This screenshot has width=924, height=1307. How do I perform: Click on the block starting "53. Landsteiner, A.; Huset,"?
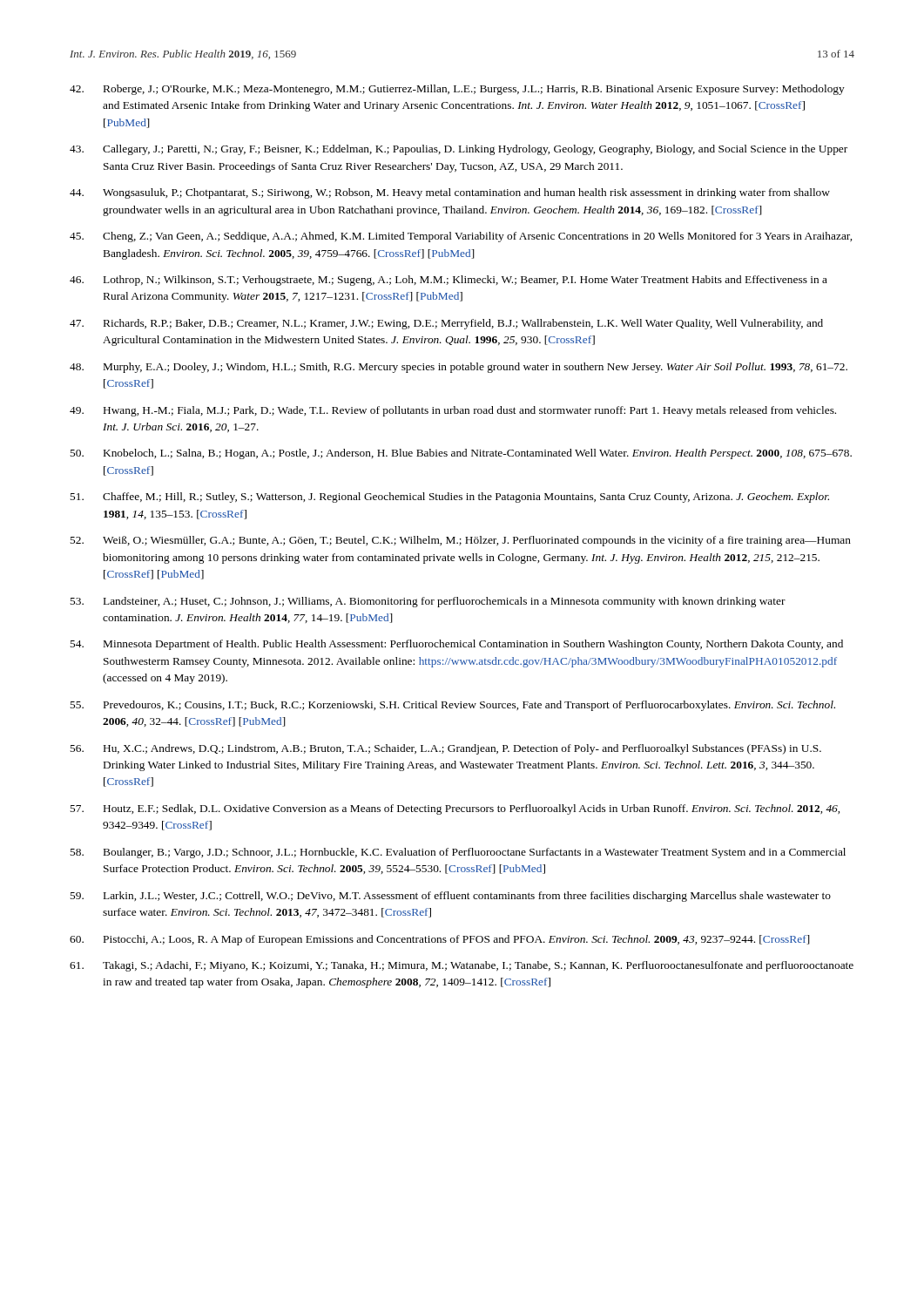pyautogui.click(x=462, y=609)
